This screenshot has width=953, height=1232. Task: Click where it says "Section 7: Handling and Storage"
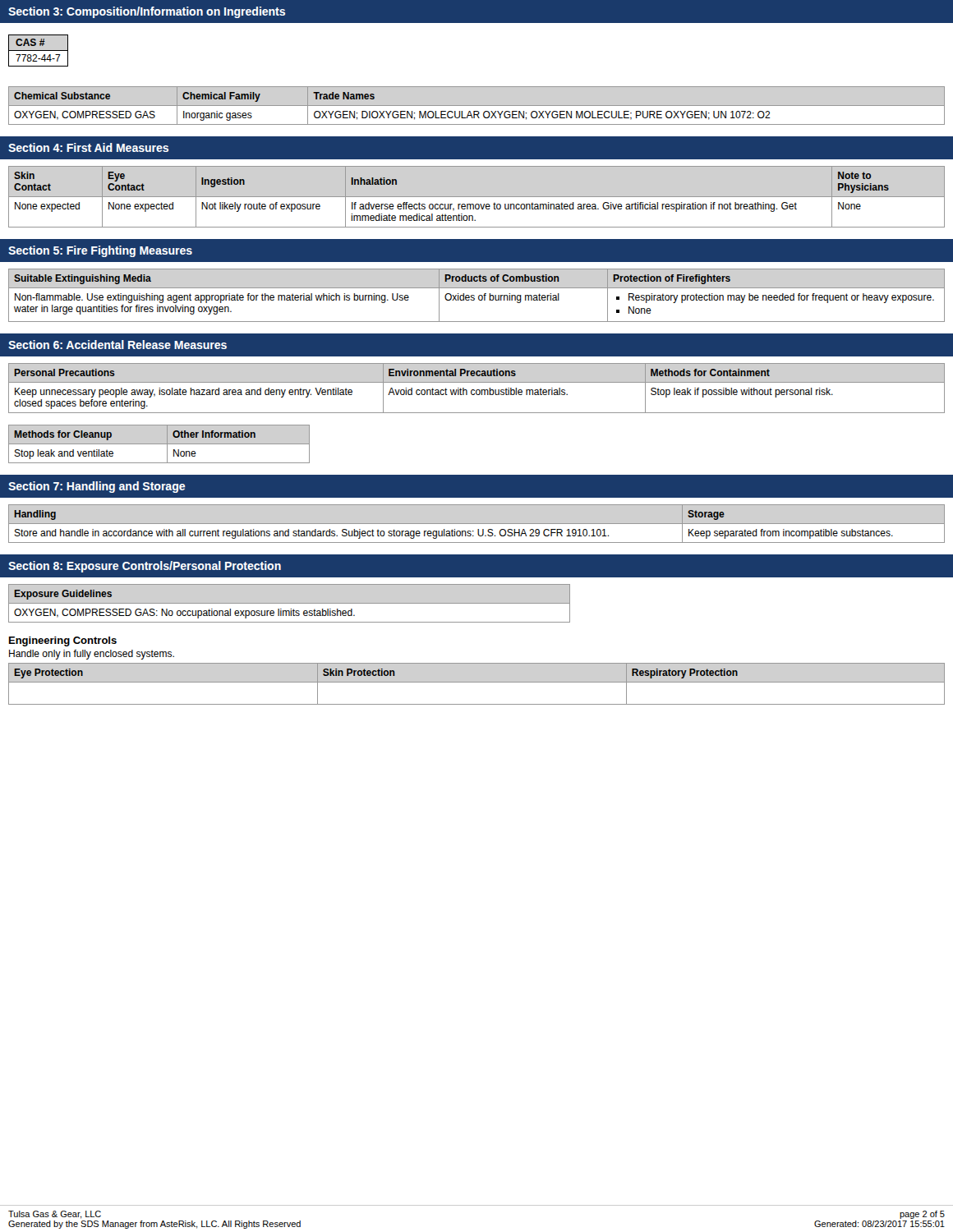(x=476, y=486)
